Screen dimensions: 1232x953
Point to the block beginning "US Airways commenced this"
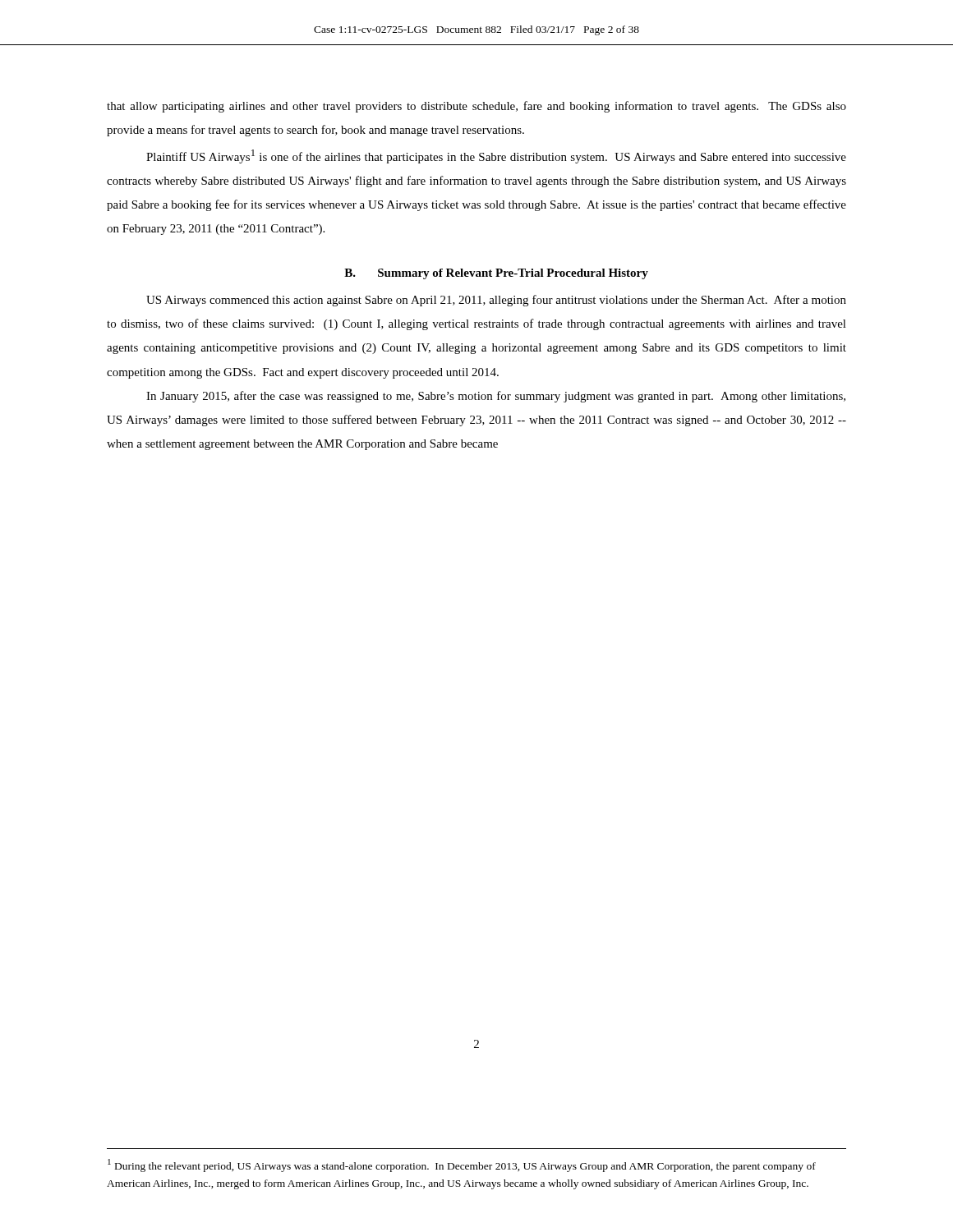(476, 336)
